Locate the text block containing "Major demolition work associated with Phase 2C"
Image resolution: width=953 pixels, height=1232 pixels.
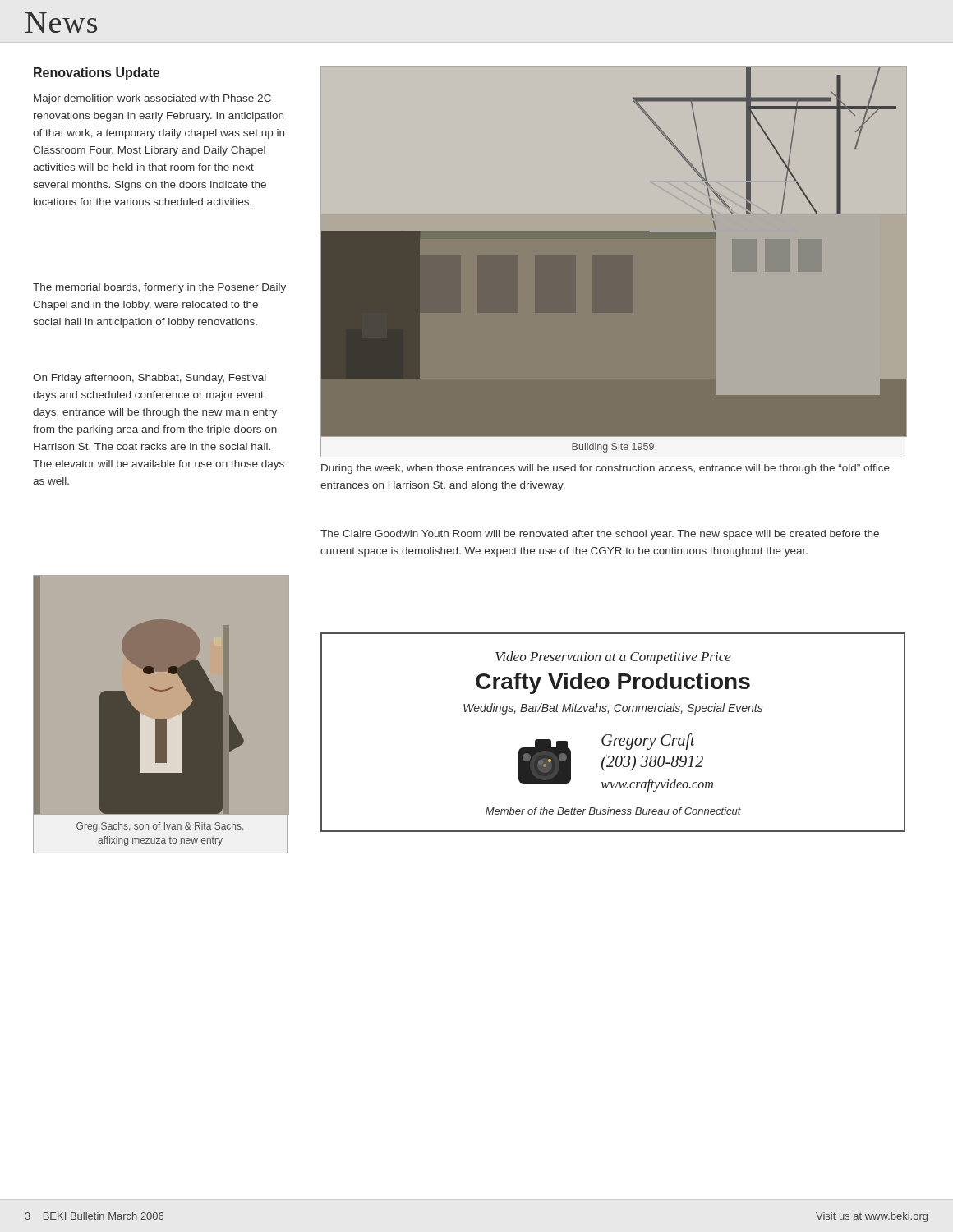tap(159, 150)
